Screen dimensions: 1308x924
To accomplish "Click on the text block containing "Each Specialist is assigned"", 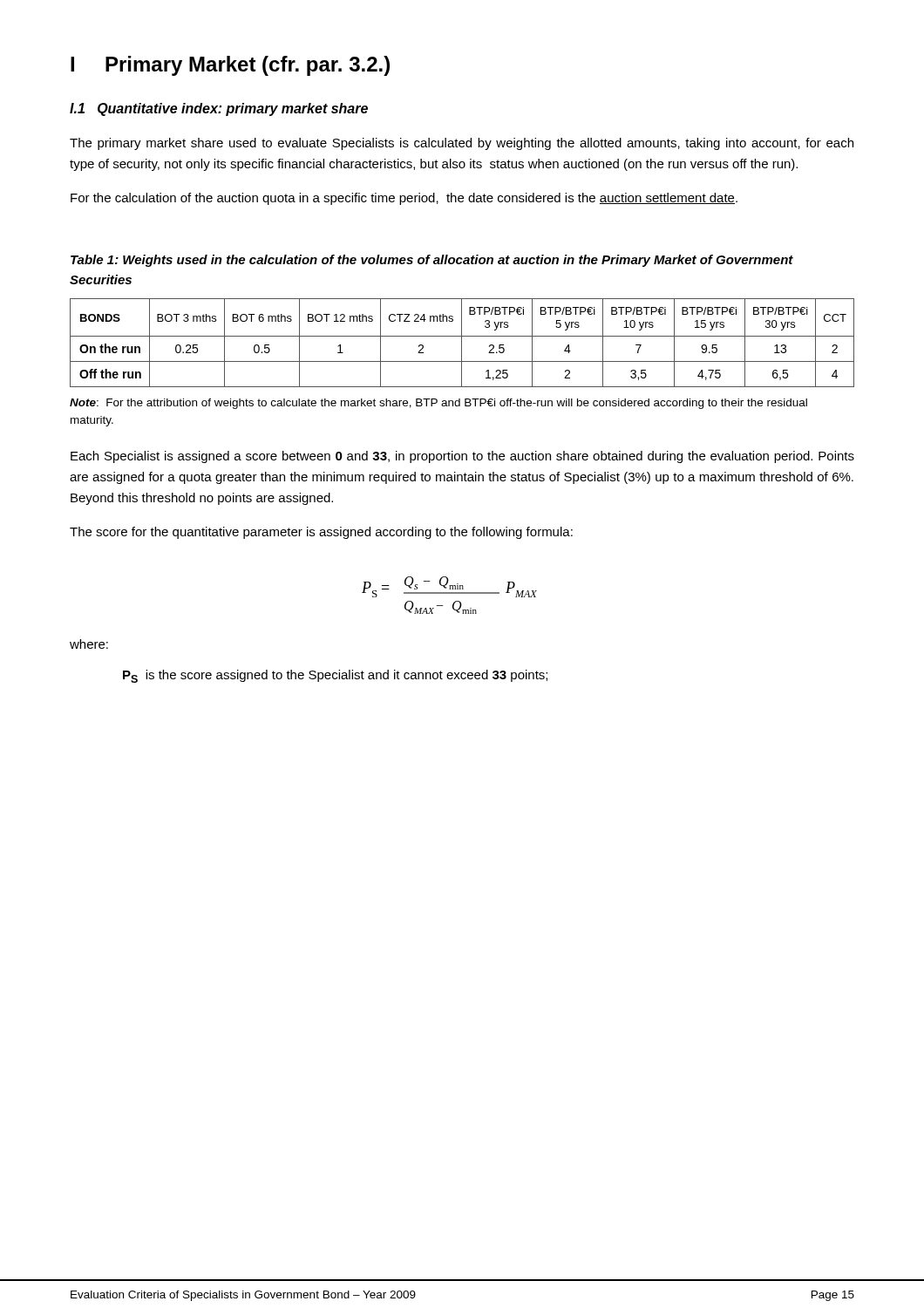I will pos(462,477).
